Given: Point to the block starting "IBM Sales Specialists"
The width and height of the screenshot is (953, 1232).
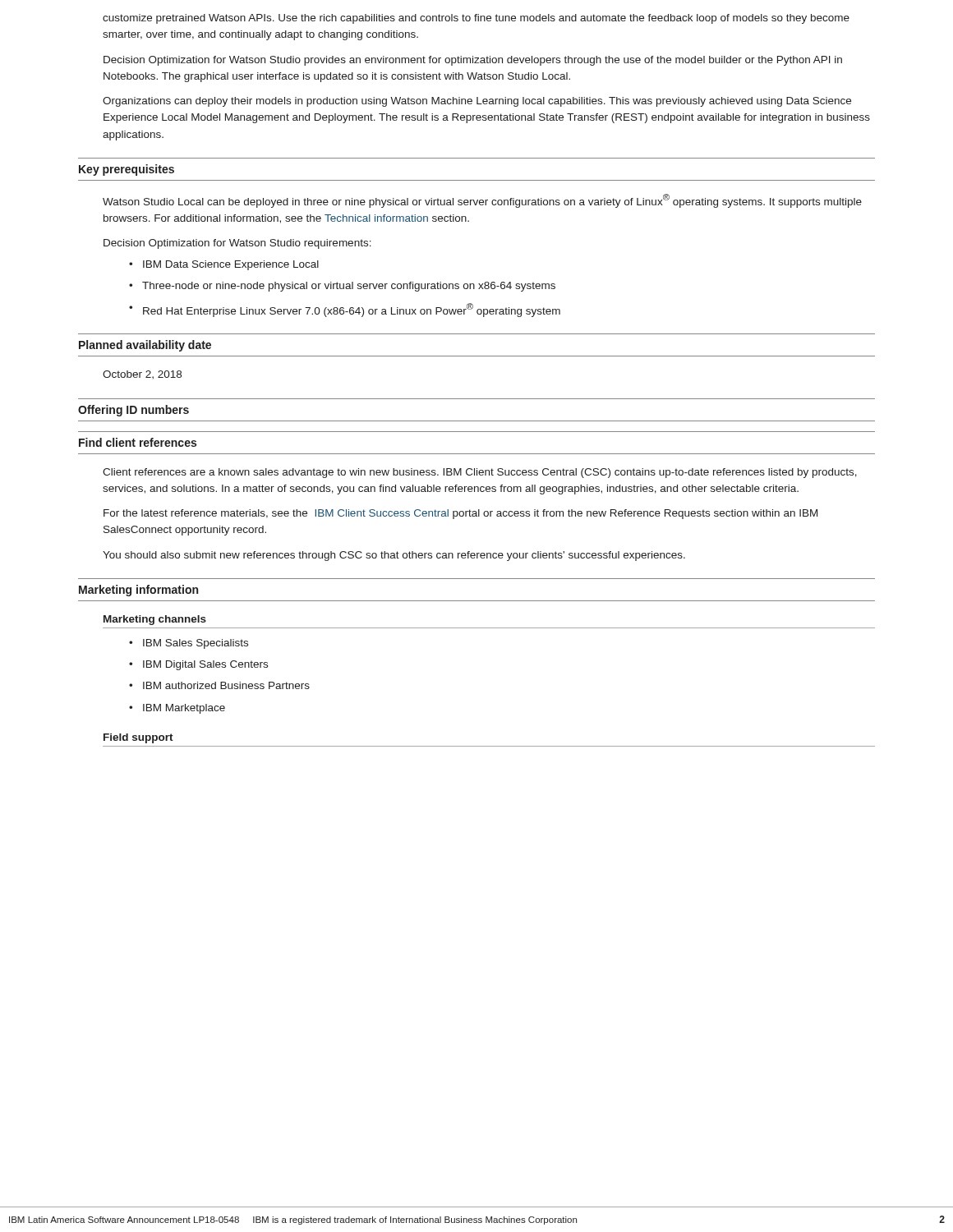Looking at the screenshot, I should pyautogui.click(x=189, y=644).
